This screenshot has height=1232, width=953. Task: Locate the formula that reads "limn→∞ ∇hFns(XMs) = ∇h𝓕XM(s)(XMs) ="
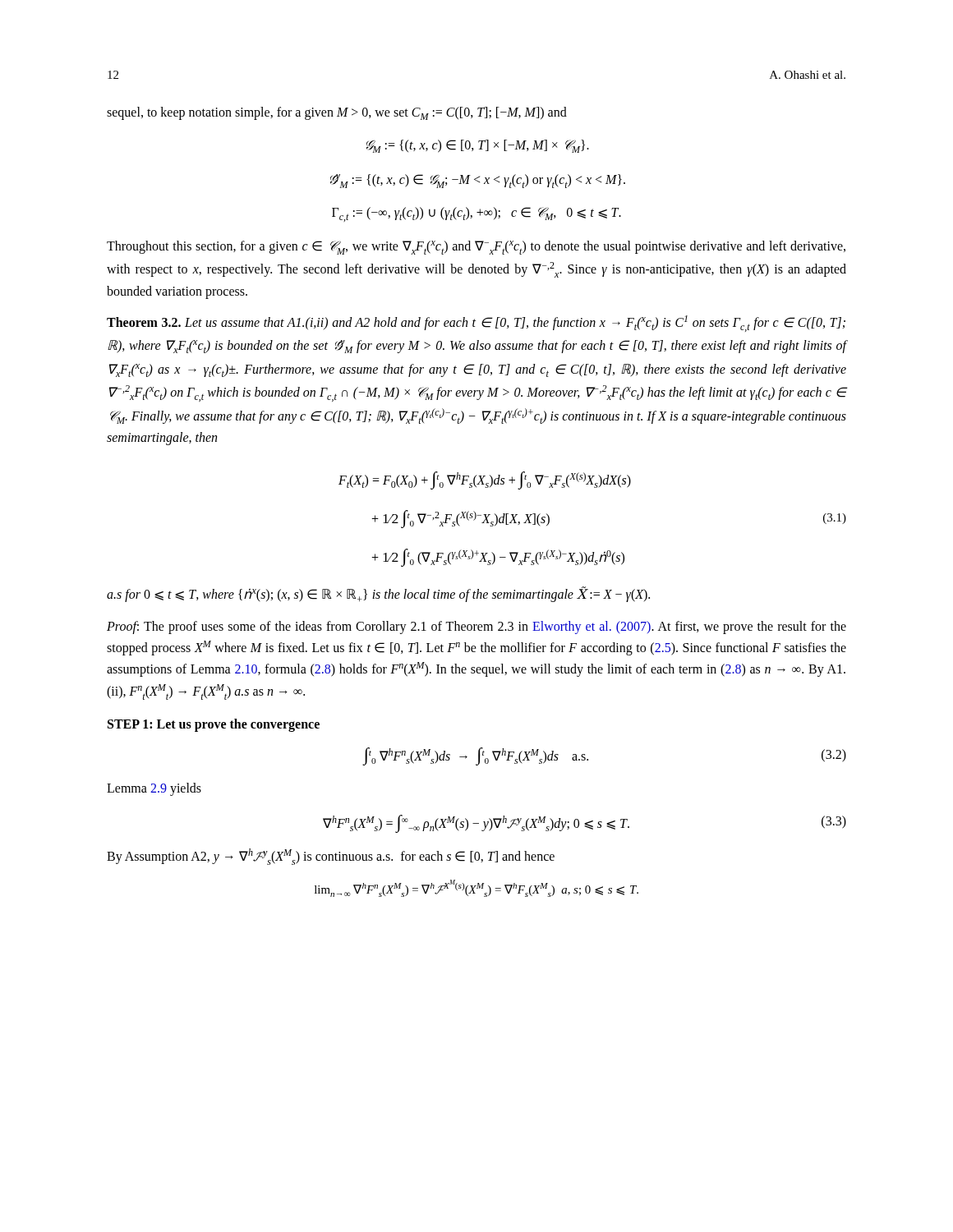(x=476, y=889)
